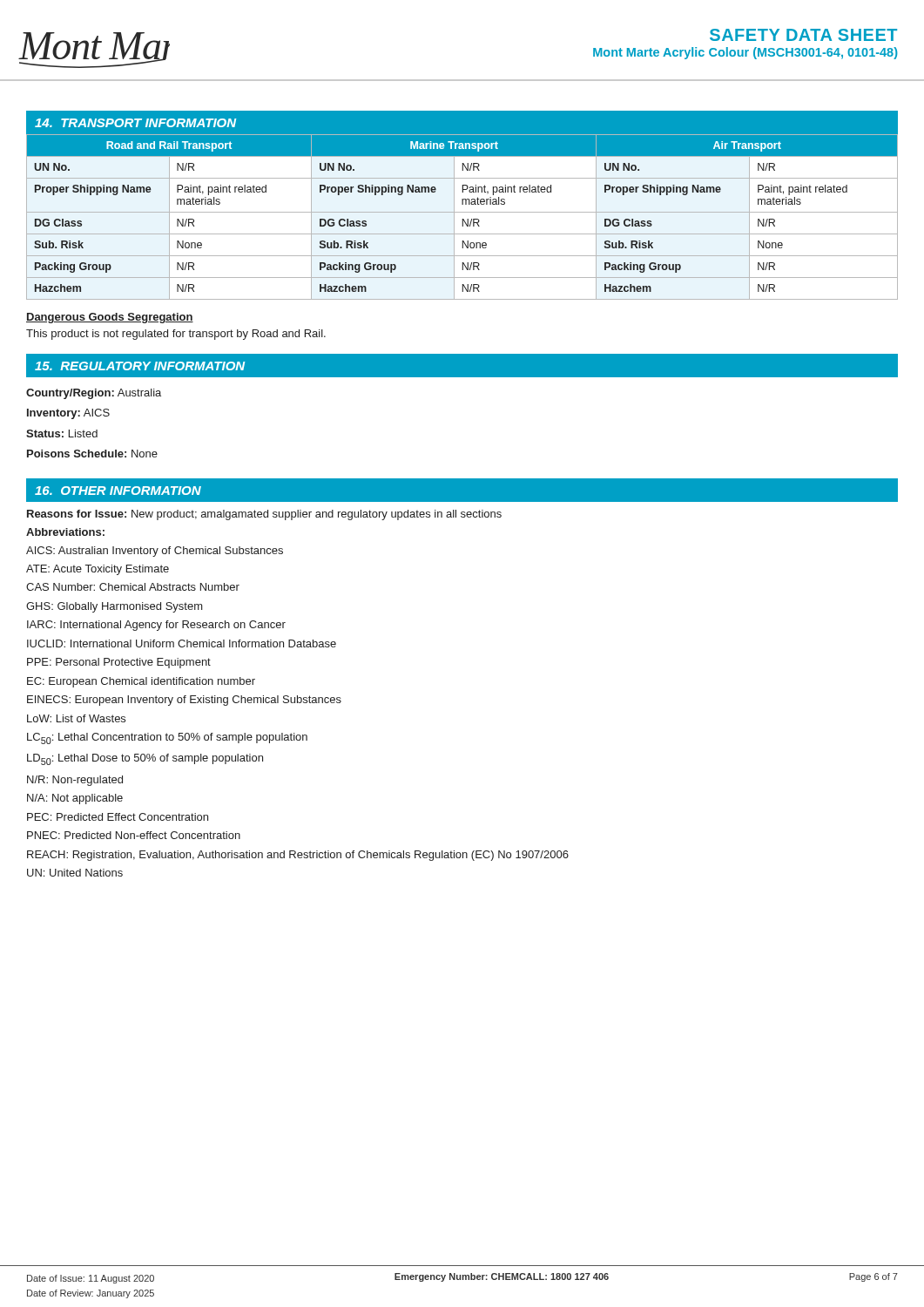The width and height of the screenshot is (924, 1307).
Task: Locate the table with the text "UN No."
Action: [462, 217]
